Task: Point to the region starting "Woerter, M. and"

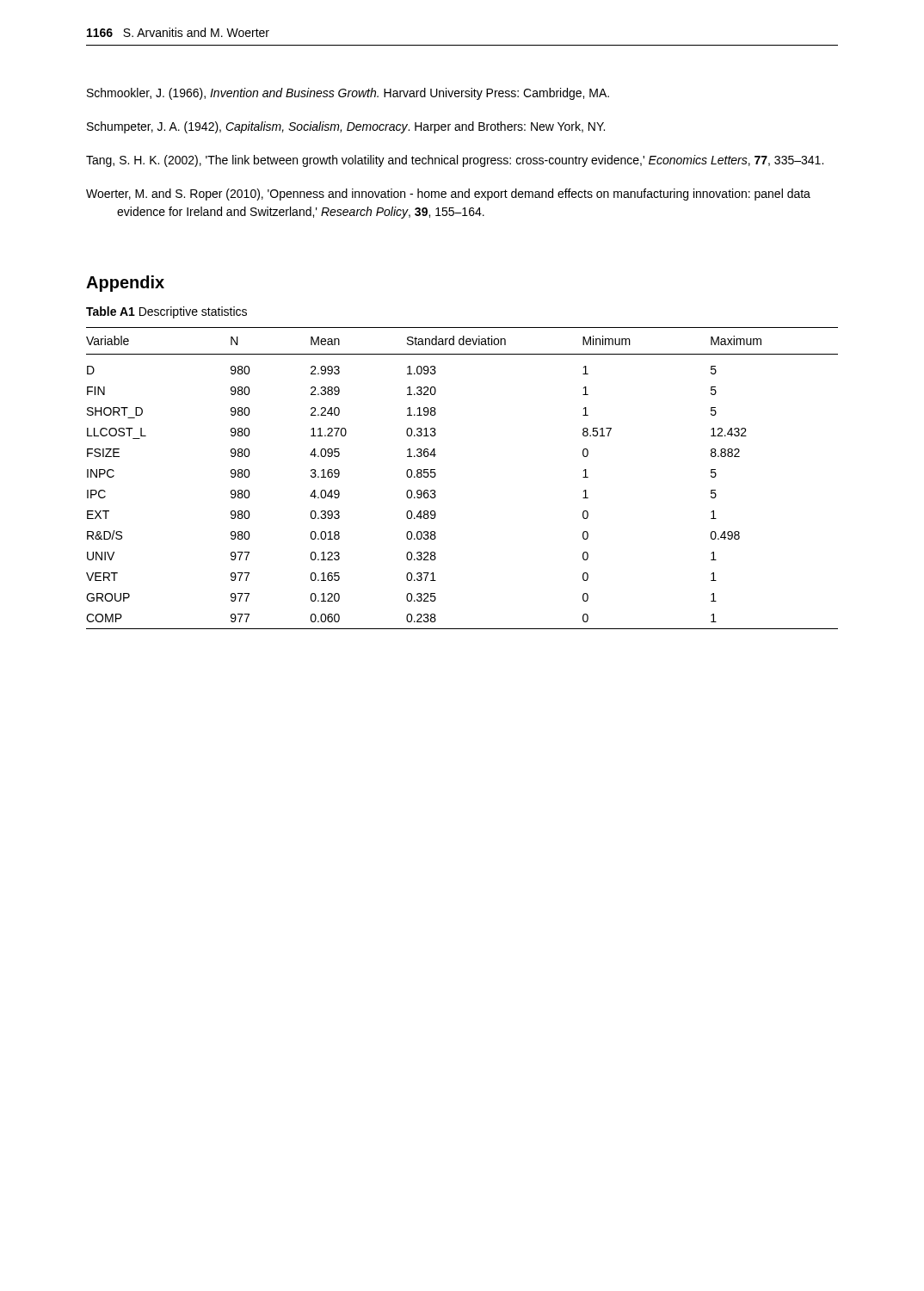Action: [448, 203]
